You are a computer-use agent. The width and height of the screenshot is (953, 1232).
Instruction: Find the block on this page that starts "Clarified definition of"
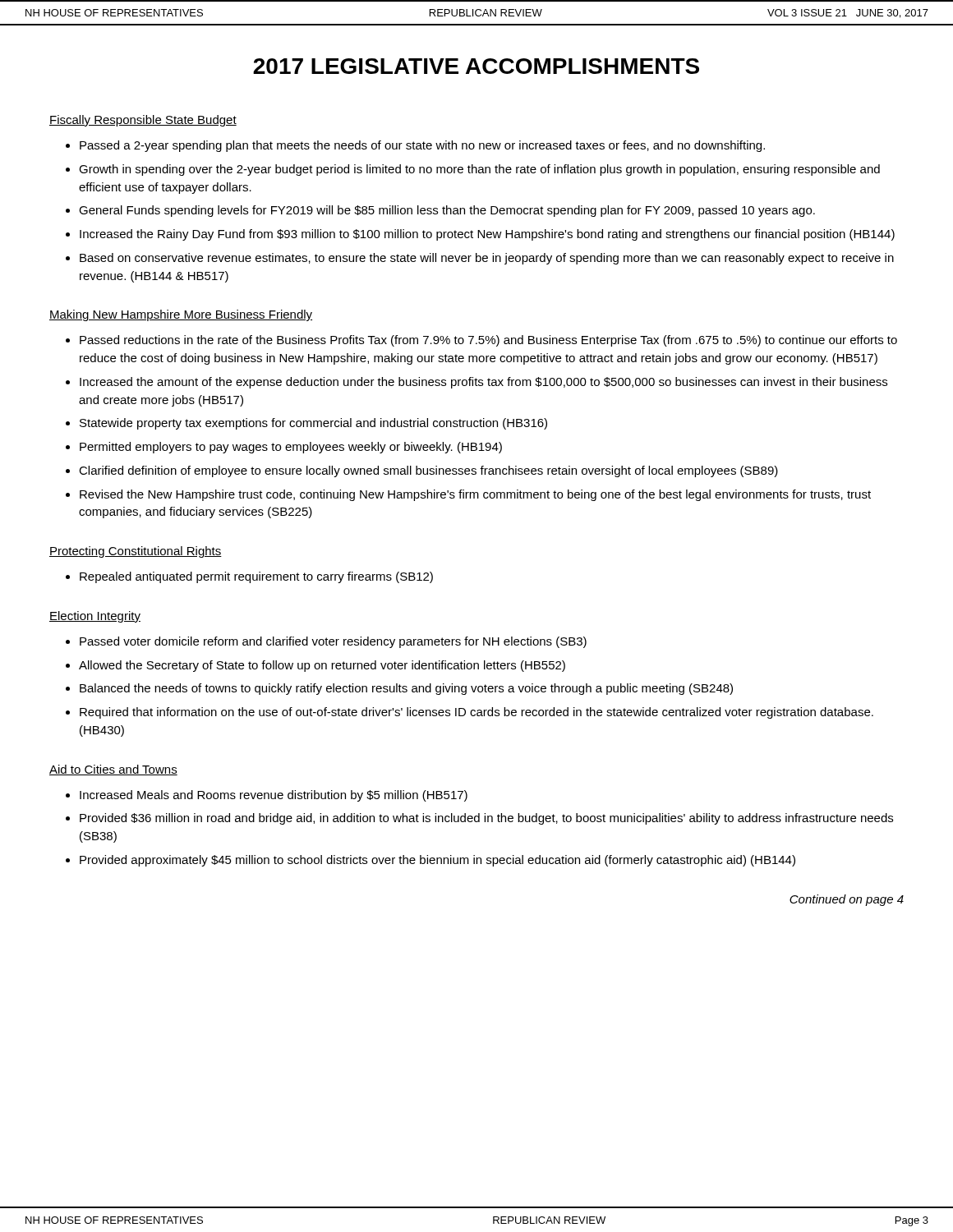pyautogui.click(x=429, y=470)
